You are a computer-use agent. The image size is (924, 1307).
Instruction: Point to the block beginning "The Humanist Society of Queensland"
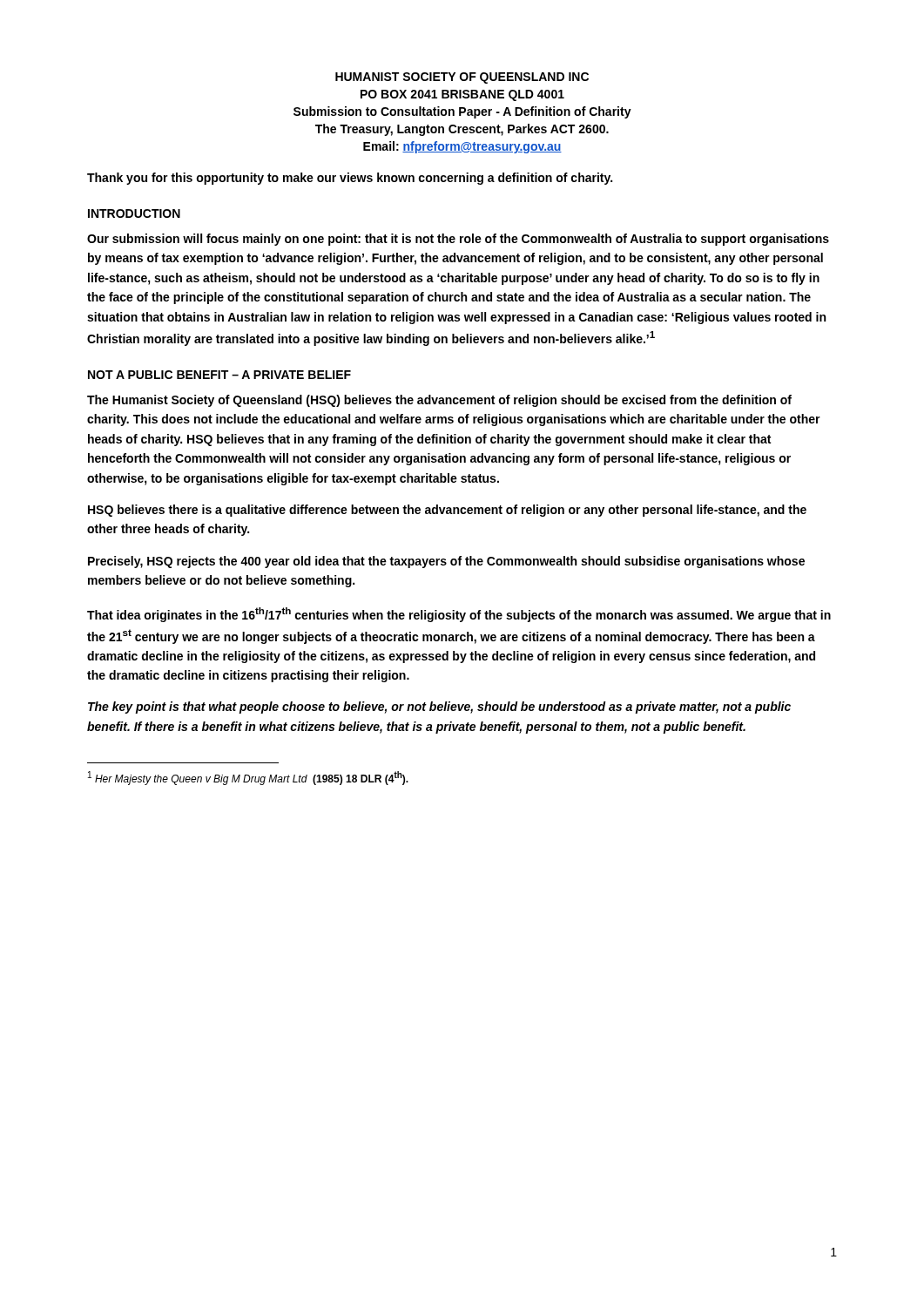pyautogui.click(x=454, y=439)
